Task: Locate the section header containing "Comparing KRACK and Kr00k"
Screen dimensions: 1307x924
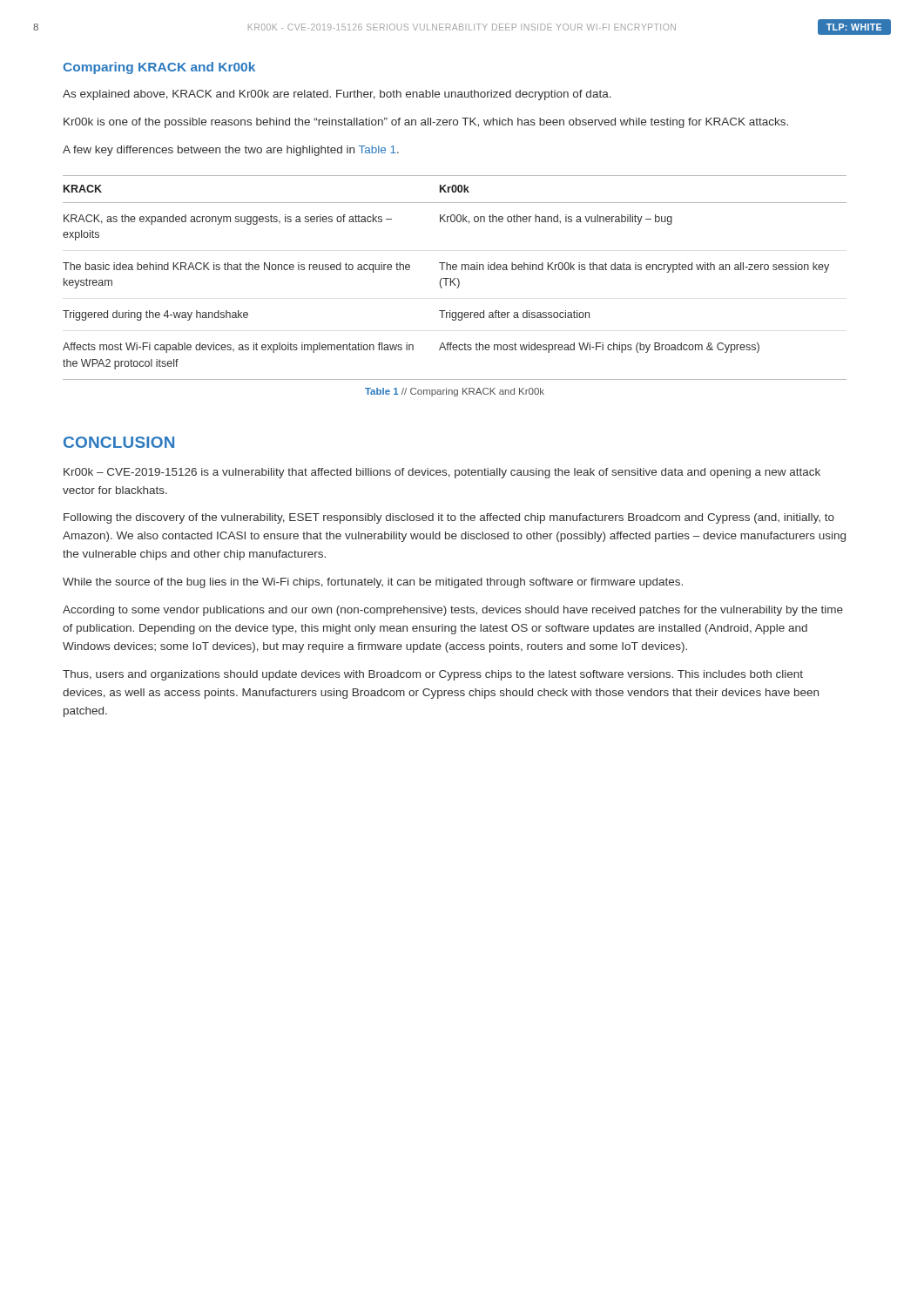Action: [x=159, y=67]
